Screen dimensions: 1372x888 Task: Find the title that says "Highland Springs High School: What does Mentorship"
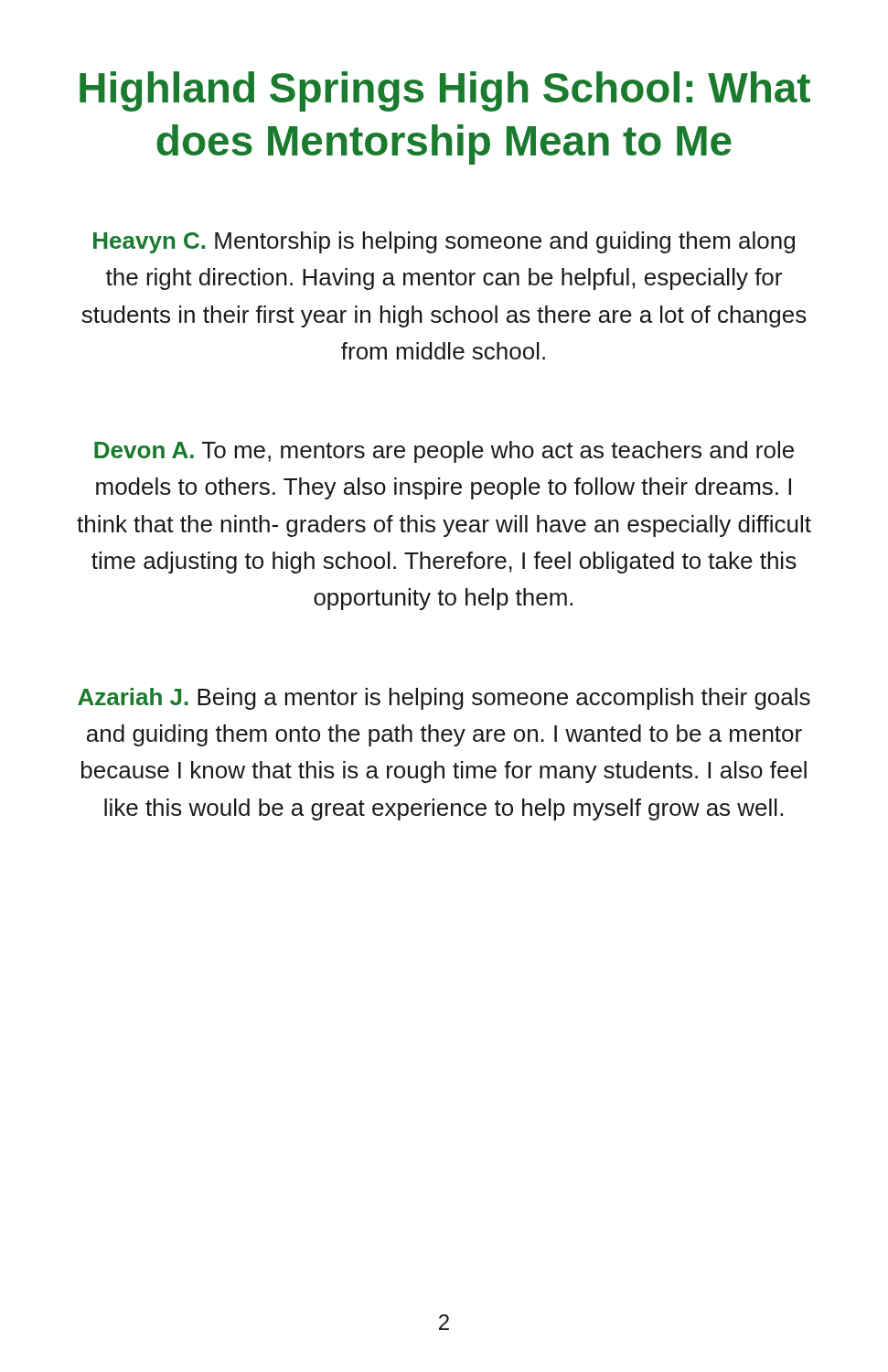[x=444, y=115]
